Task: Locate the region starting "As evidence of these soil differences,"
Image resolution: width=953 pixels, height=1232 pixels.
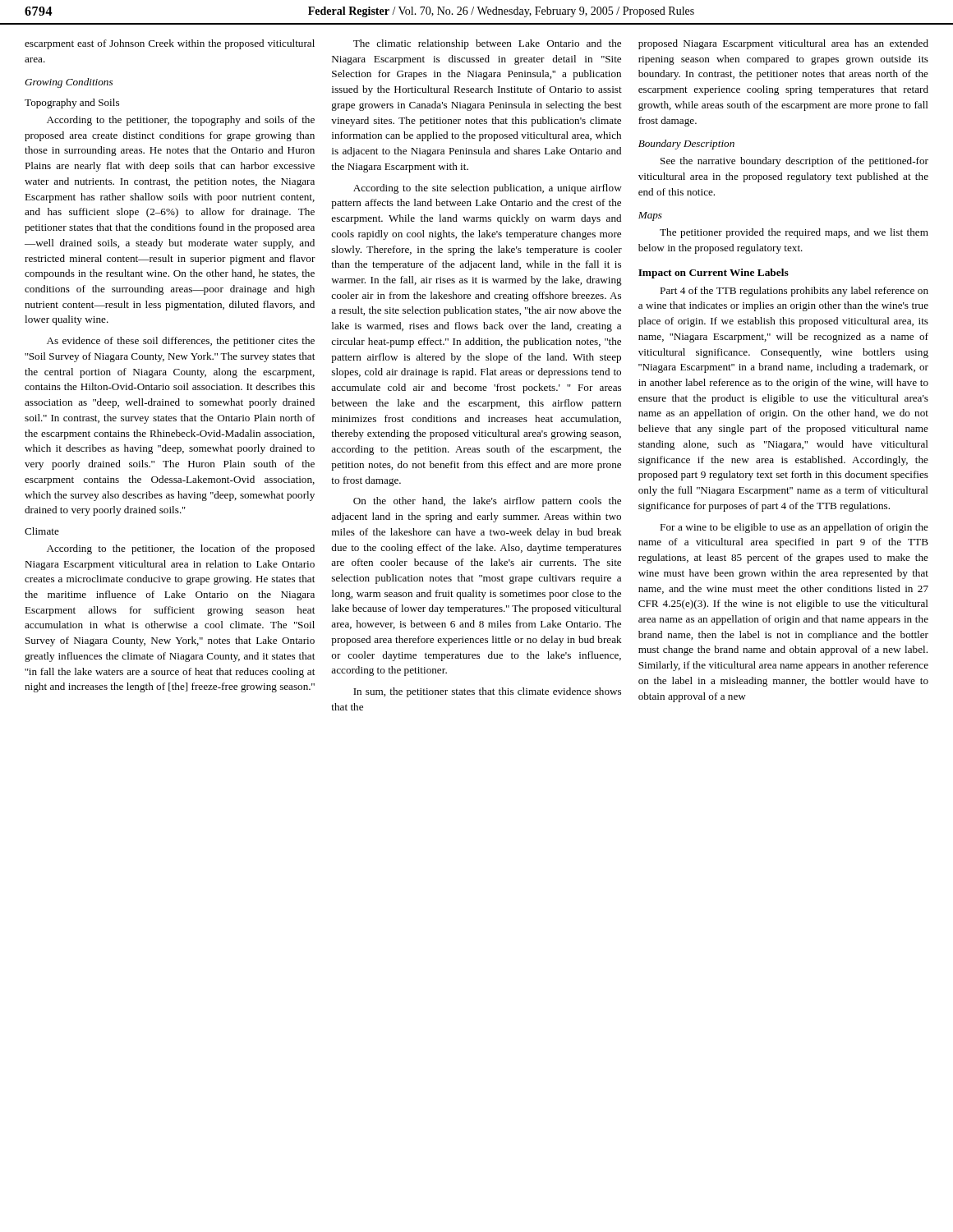Action: coord(170,426)
